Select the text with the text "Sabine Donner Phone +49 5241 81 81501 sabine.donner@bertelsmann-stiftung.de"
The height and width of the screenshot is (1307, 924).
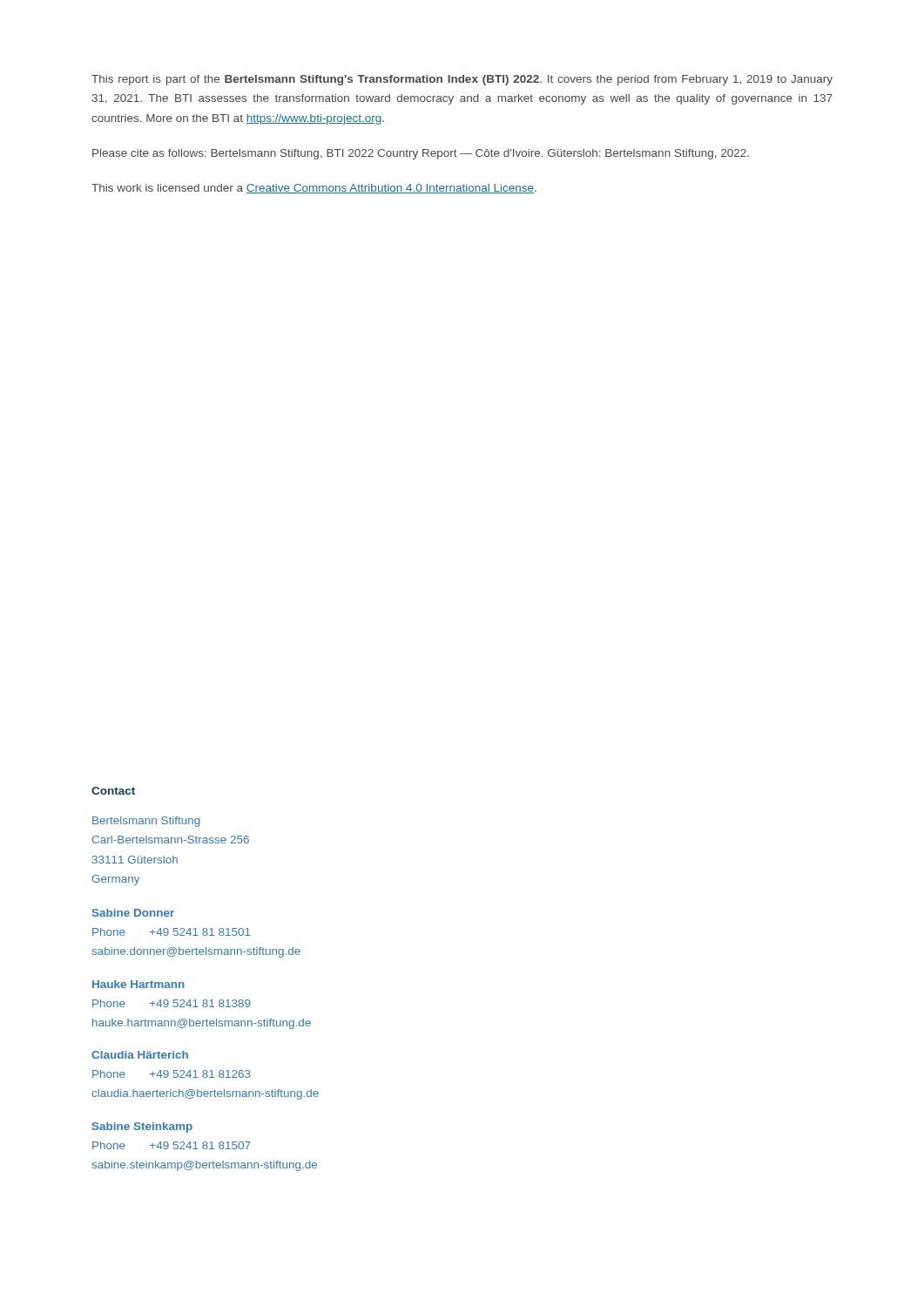tap(205, 934)
